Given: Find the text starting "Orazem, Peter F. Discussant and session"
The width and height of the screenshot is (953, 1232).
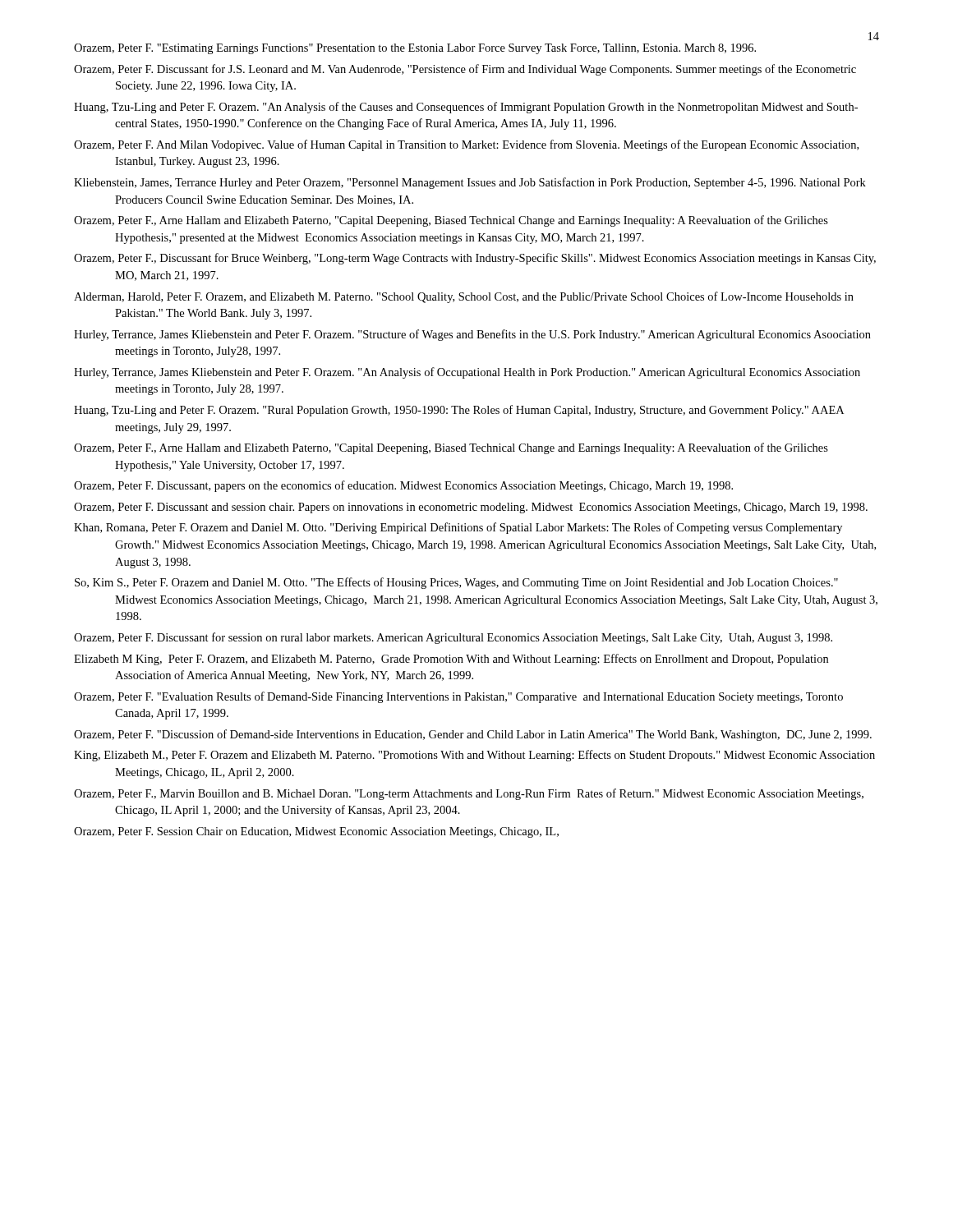Looking at the screenshot, I should [471, 507].
